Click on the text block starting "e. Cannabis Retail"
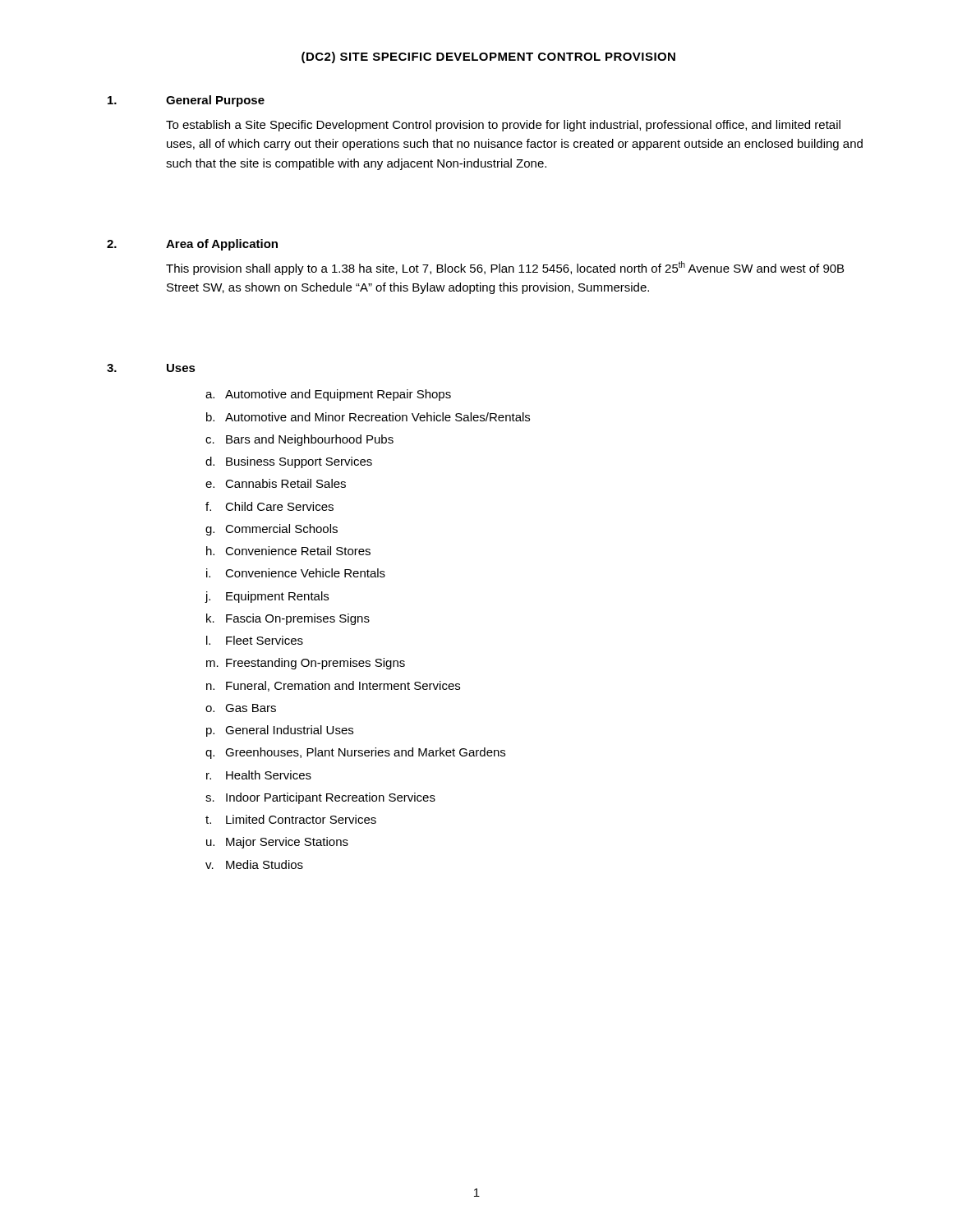The height and width of the screenshot is (1232, 953). [276, 483]
